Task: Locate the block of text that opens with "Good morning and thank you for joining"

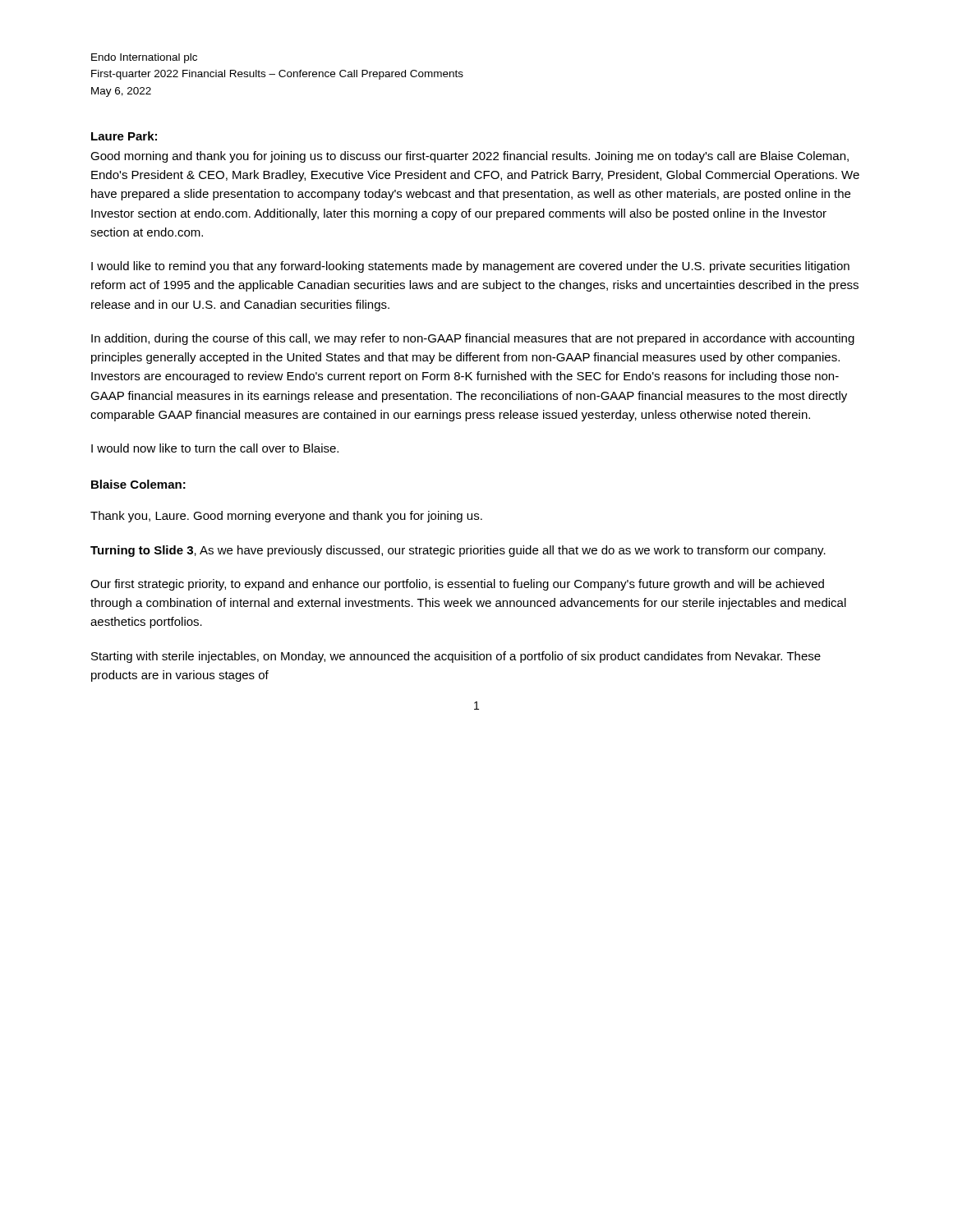Action: 475,194
